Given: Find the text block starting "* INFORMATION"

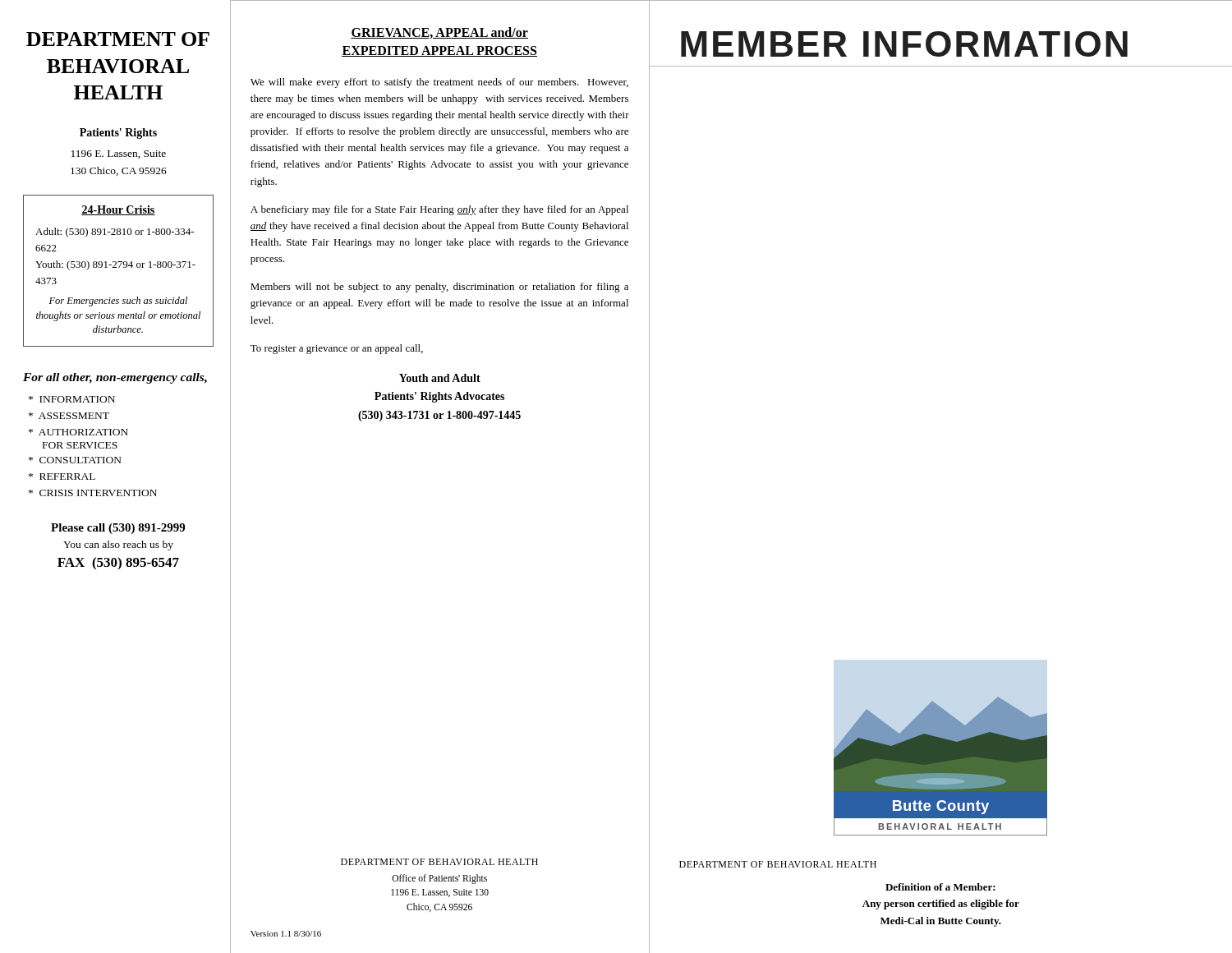Looking at the screenshot, I should pos(72,399).
